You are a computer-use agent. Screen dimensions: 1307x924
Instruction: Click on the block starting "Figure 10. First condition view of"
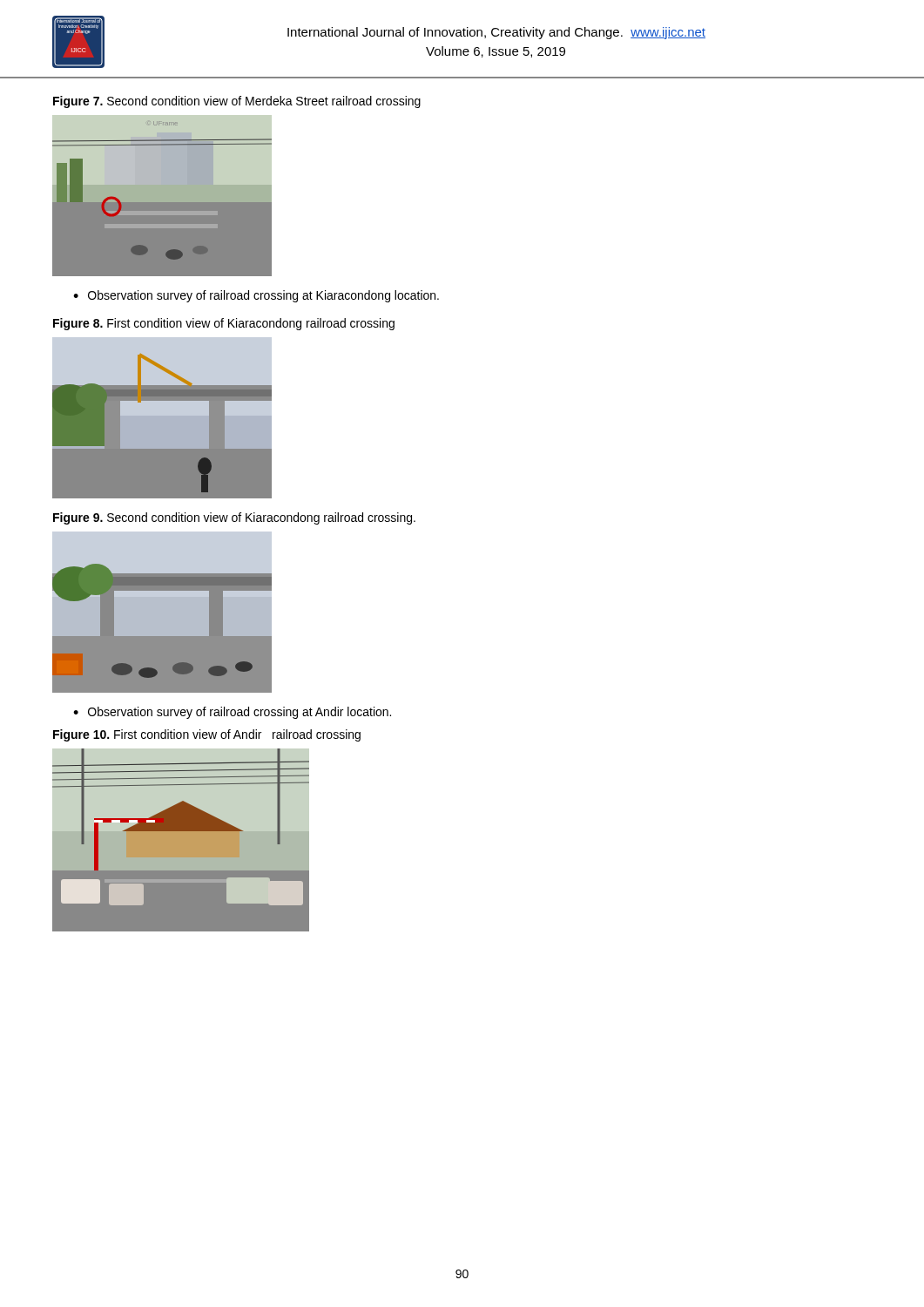tap(207, 734)
